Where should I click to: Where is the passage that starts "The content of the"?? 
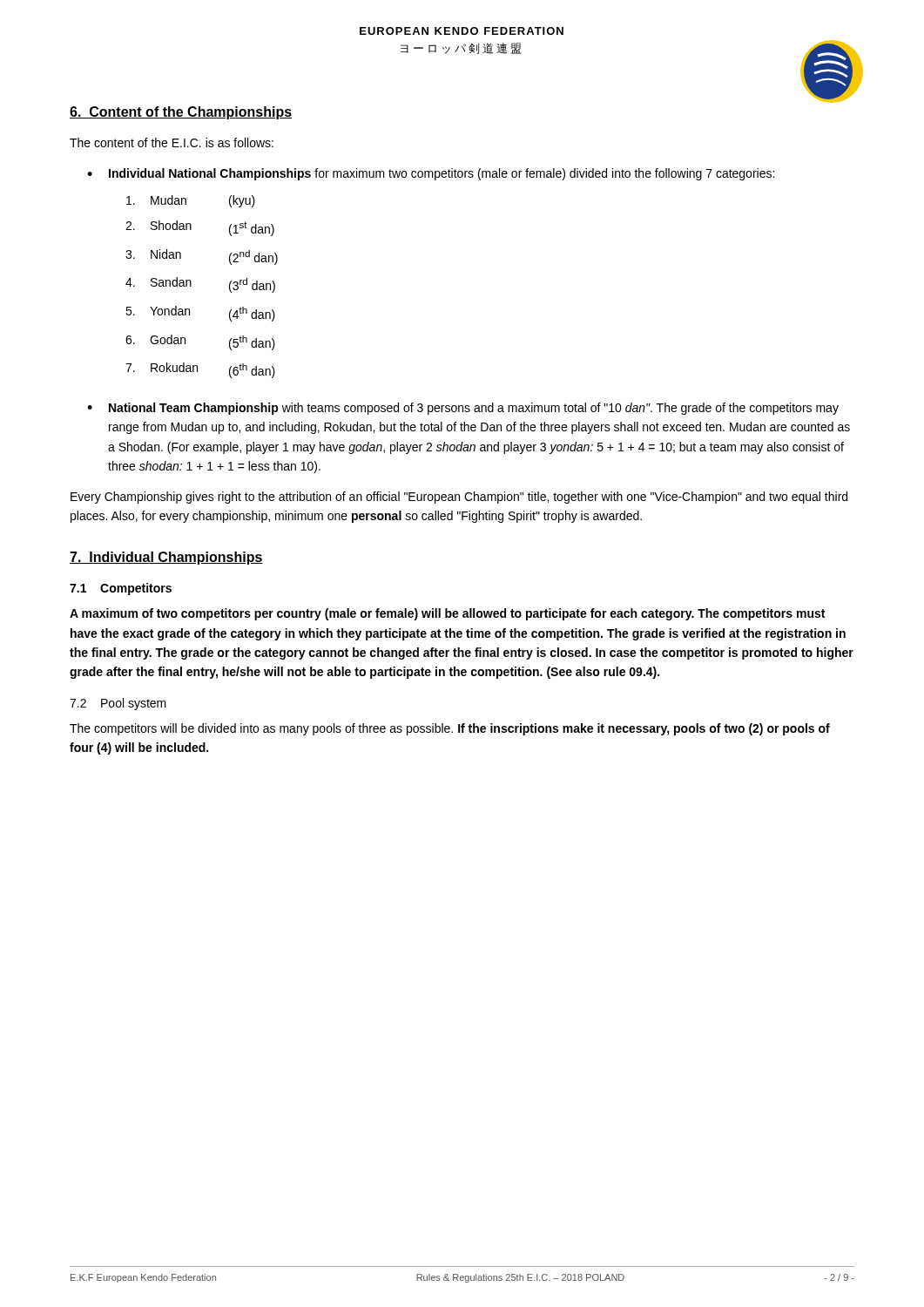172,143
